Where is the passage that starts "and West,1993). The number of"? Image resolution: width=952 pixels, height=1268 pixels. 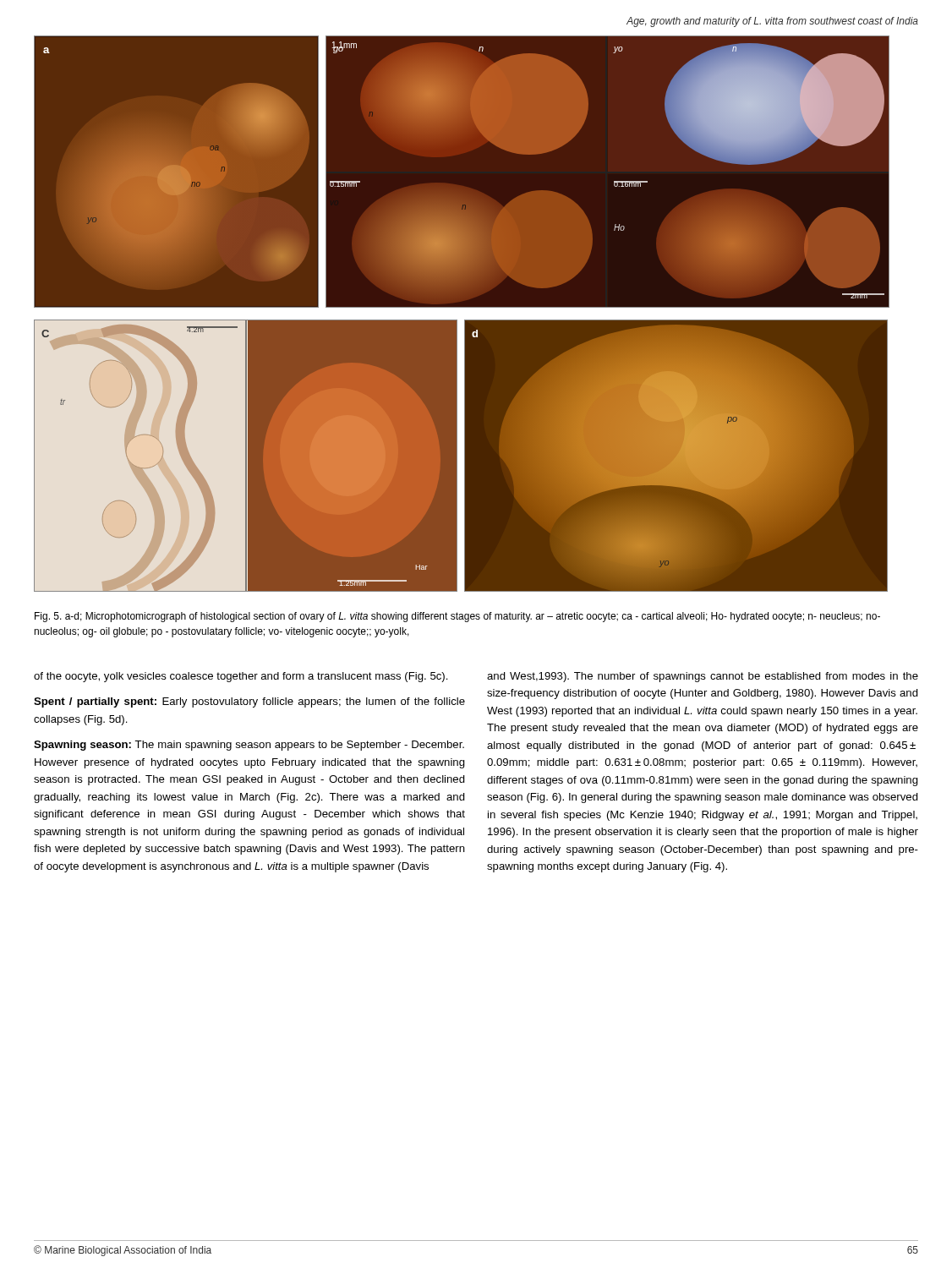pos(703,772)
